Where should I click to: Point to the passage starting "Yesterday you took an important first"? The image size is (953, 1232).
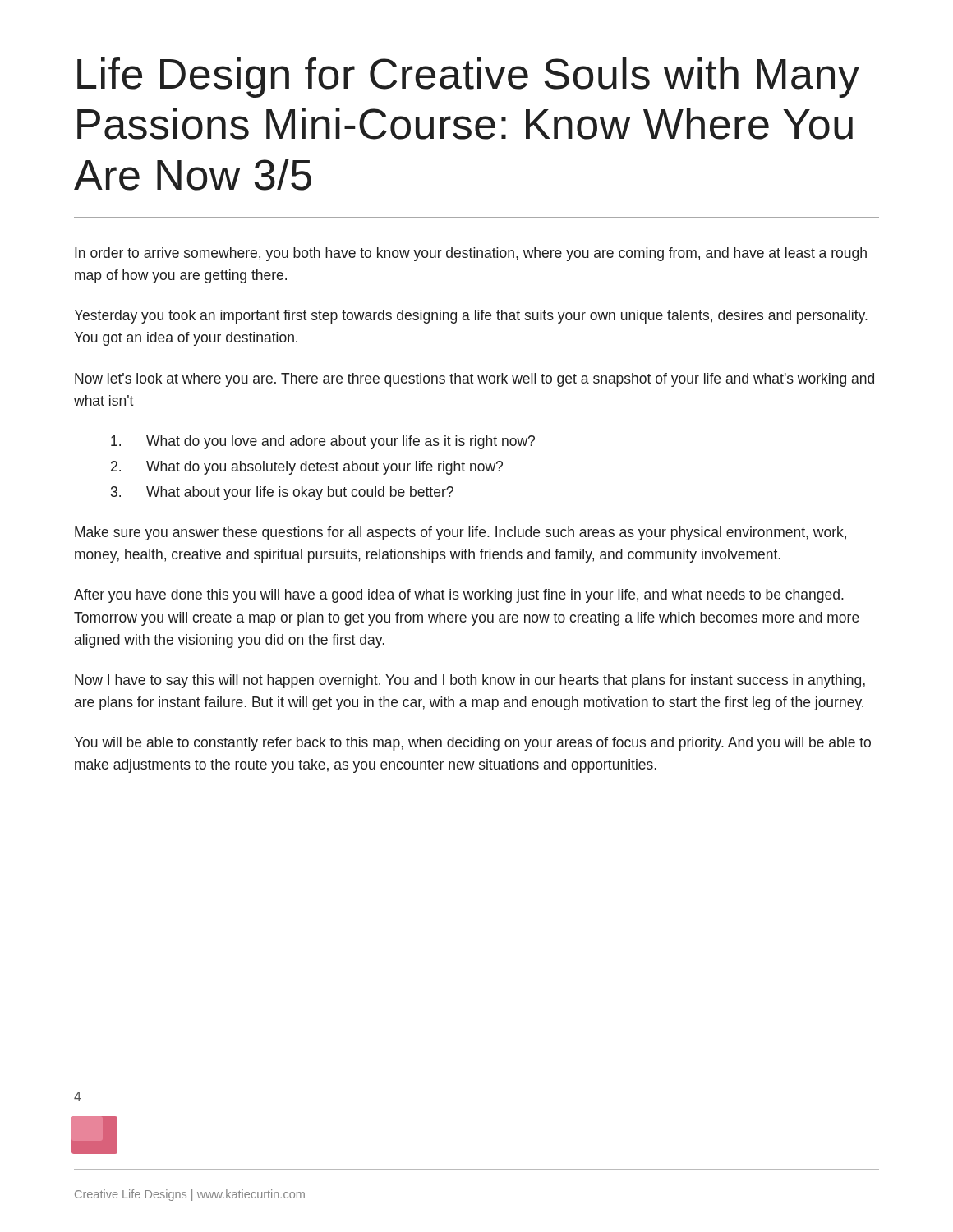(x=471, y=327)
